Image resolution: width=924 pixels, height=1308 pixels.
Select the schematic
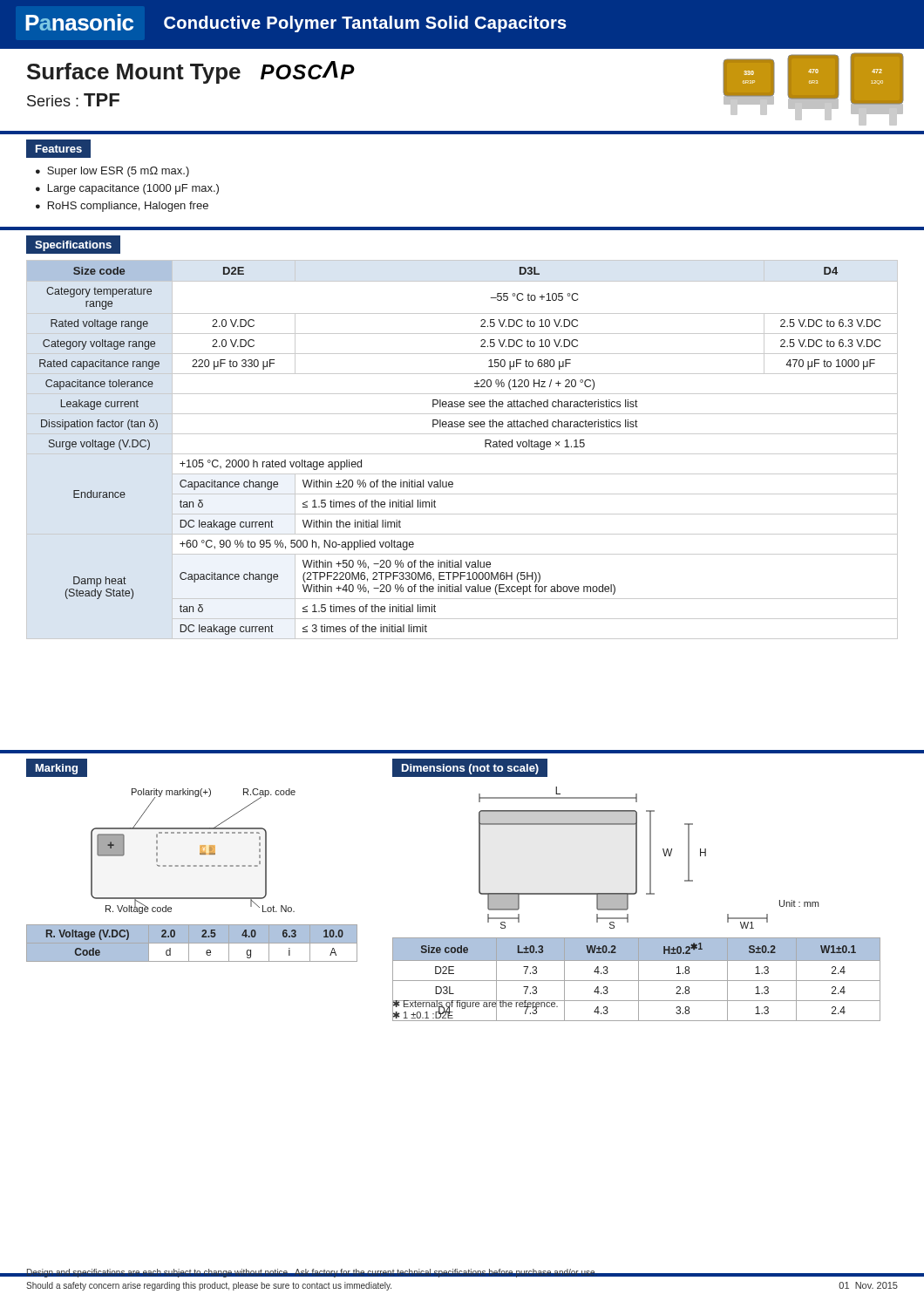coord(192,852)
